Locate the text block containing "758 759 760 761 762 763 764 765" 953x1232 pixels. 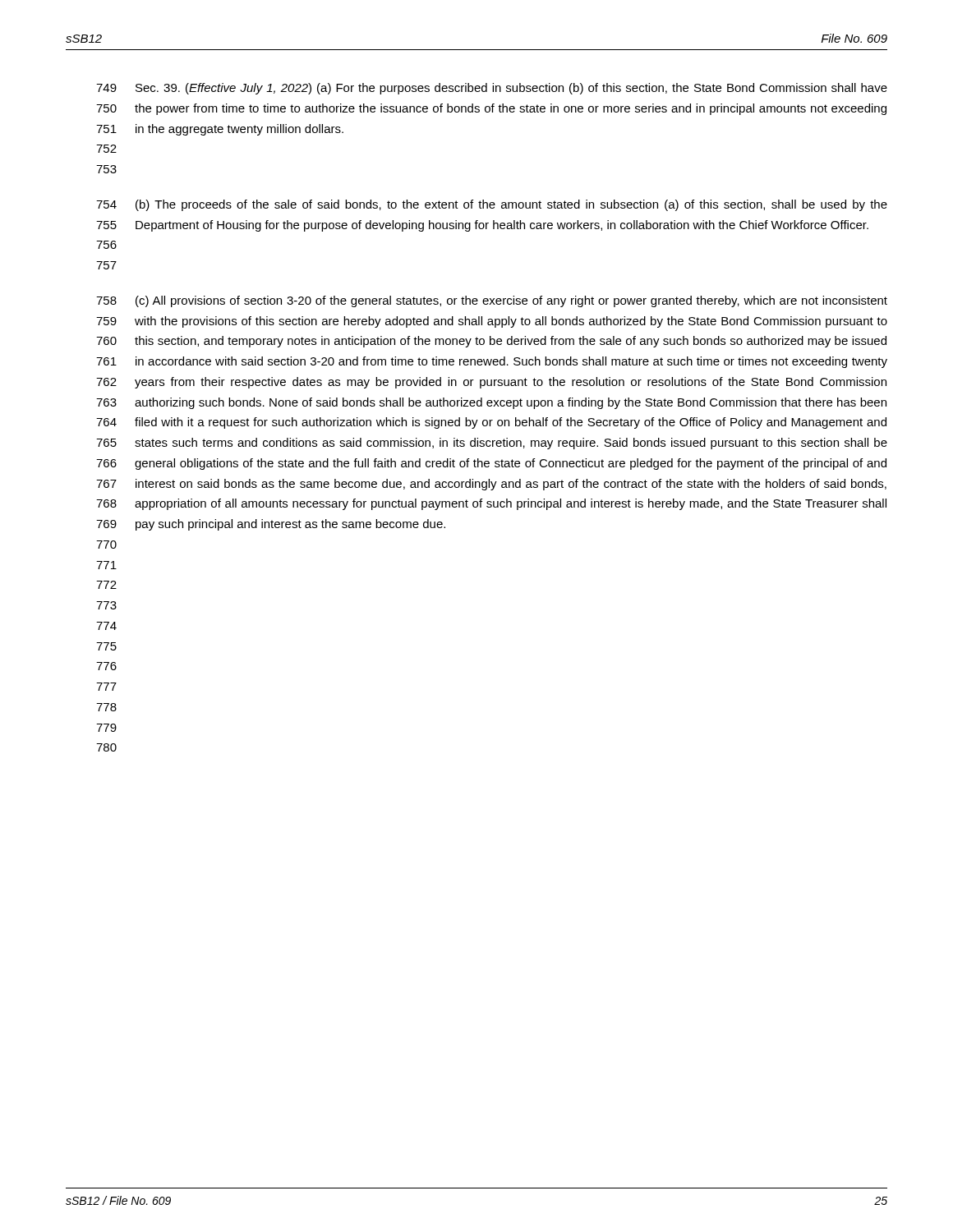pos(492,301)
